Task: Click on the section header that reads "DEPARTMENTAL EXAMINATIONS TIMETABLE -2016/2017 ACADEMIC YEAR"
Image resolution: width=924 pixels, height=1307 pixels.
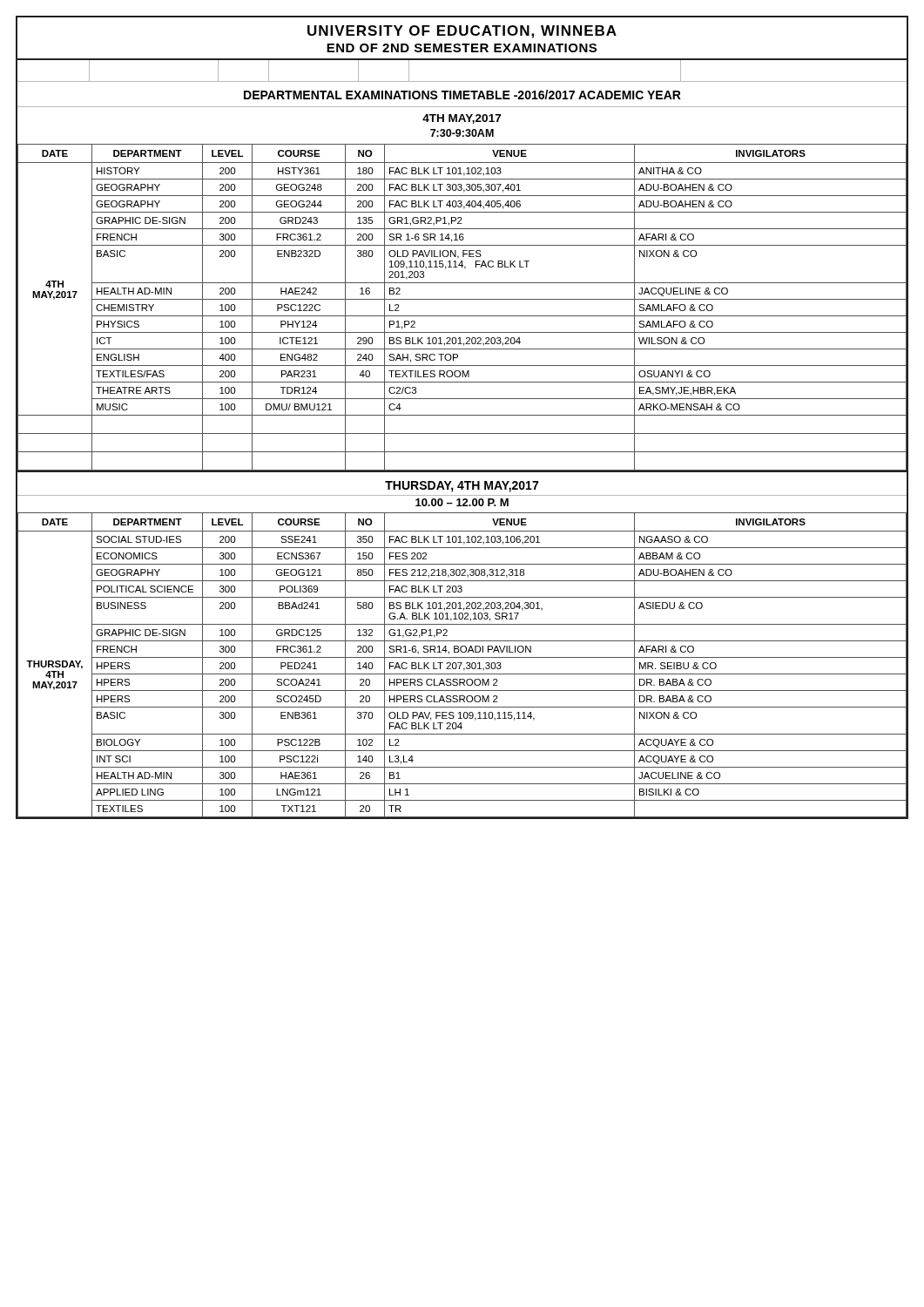Action: 462,95
